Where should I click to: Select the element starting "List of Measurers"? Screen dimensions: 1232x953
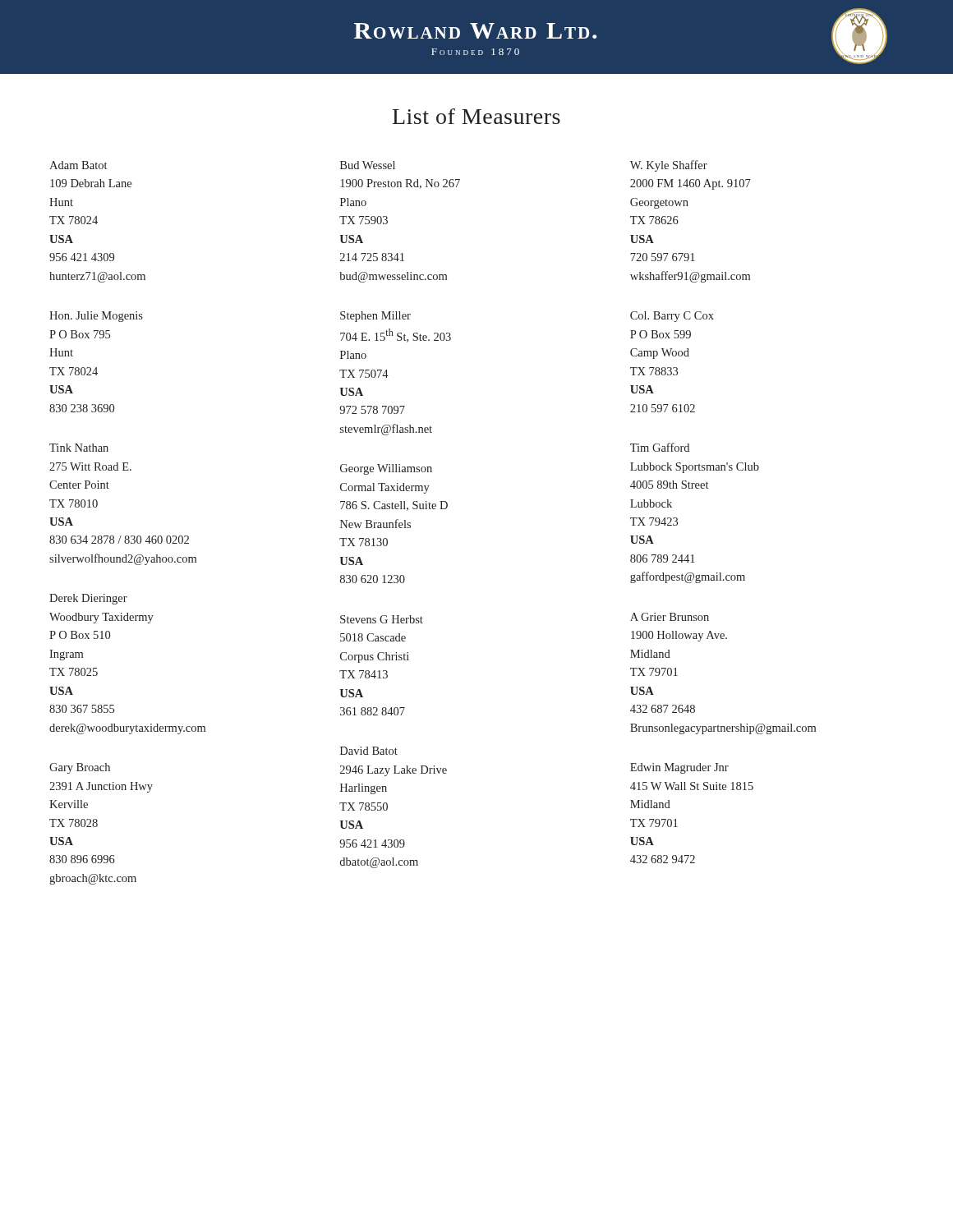(x=476, y=116)
